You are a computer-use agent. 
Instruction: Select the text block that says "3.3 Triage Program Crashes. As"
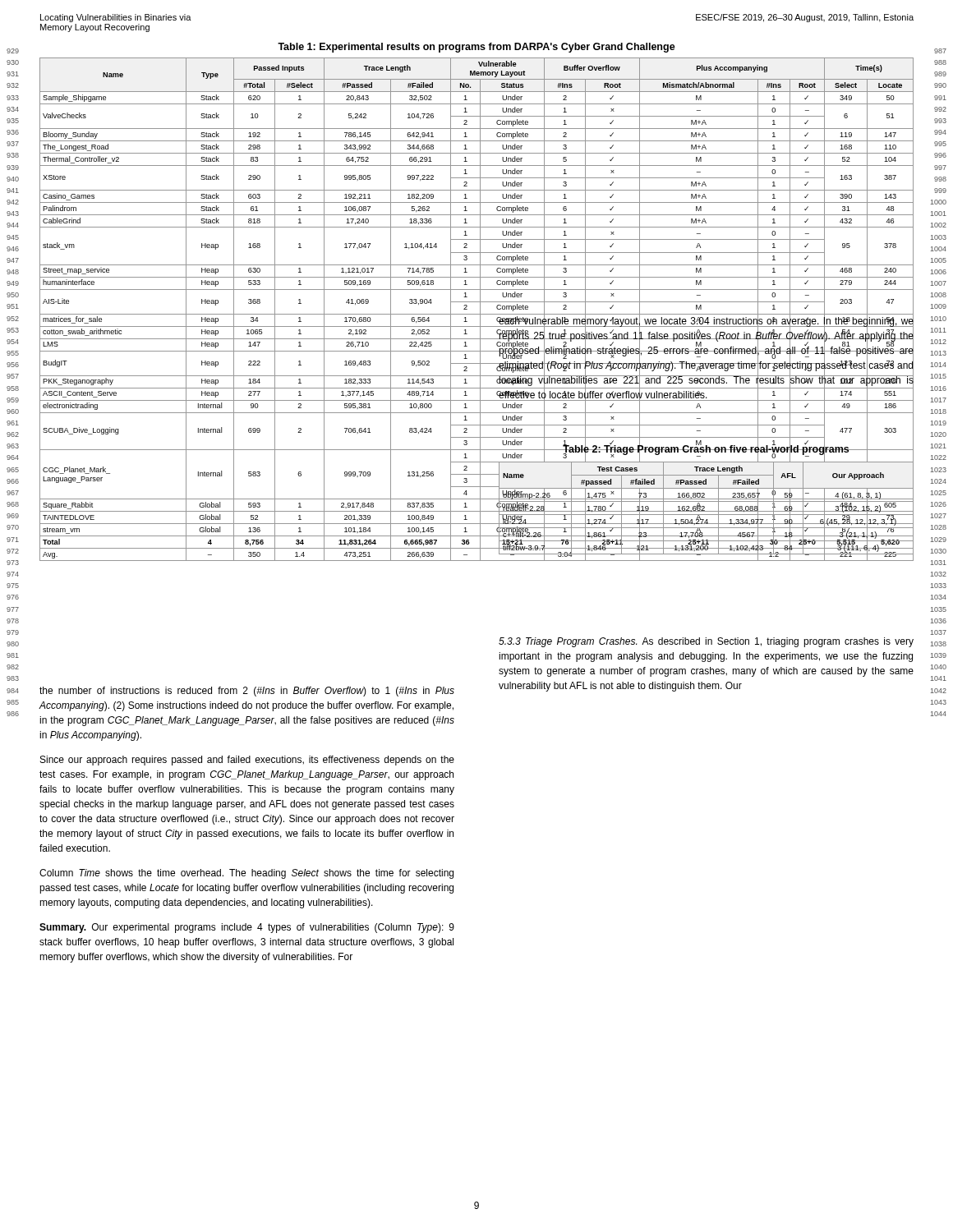tap(706, 664)
